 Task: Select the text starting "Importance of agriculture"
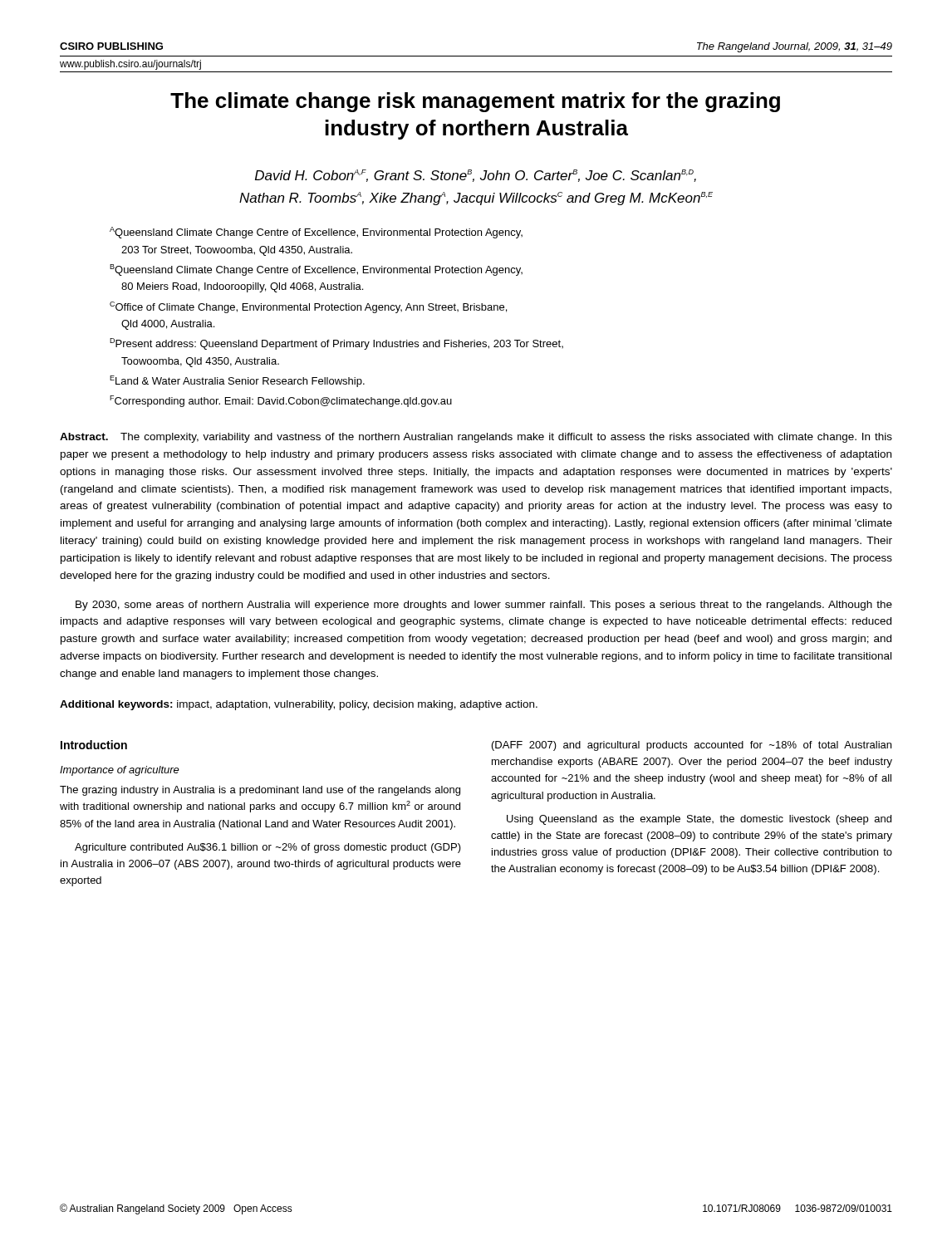(120, 769)
